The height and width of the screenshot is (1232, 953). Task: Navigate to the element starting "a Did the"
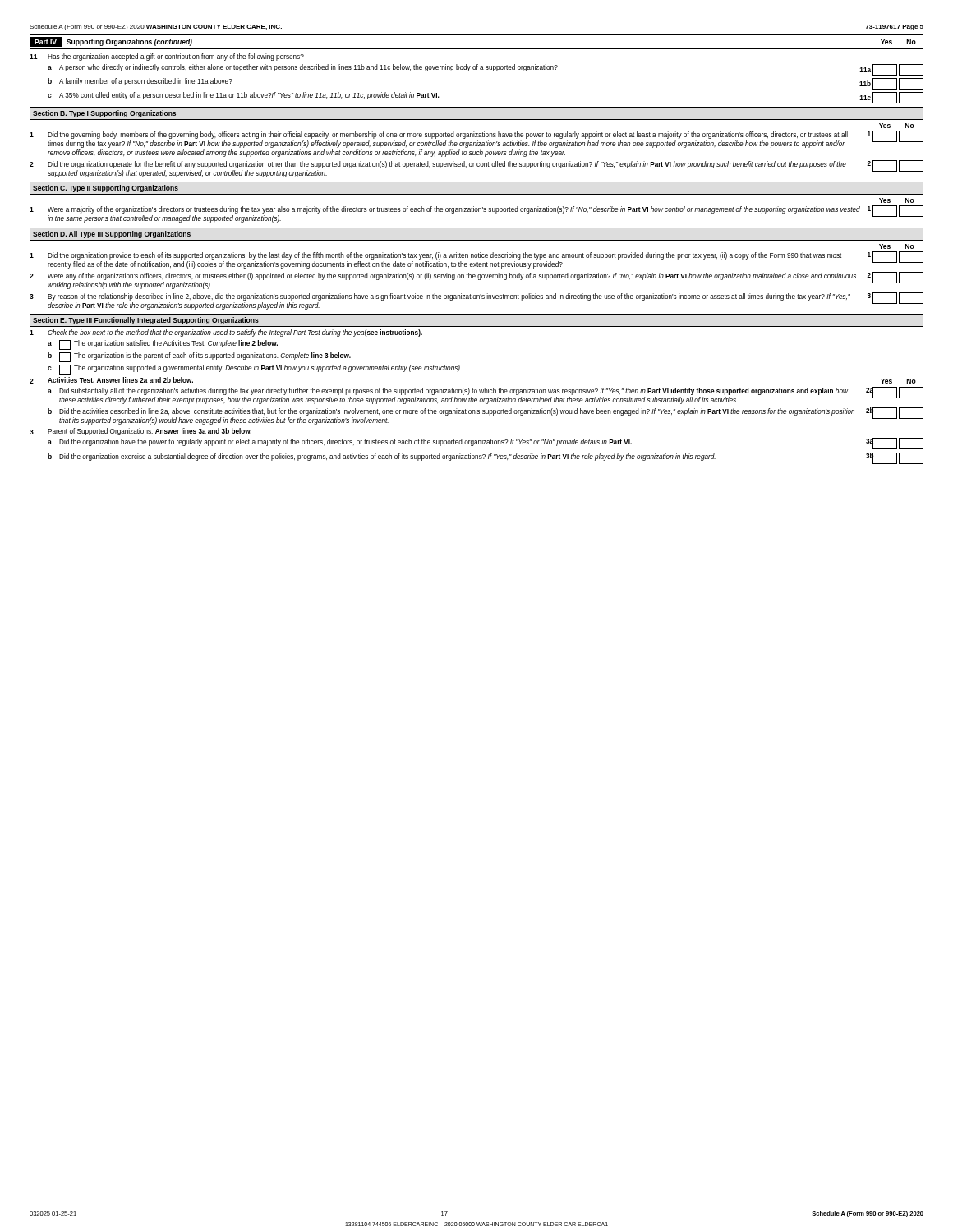pyautogui.click(x=486, y=444)
